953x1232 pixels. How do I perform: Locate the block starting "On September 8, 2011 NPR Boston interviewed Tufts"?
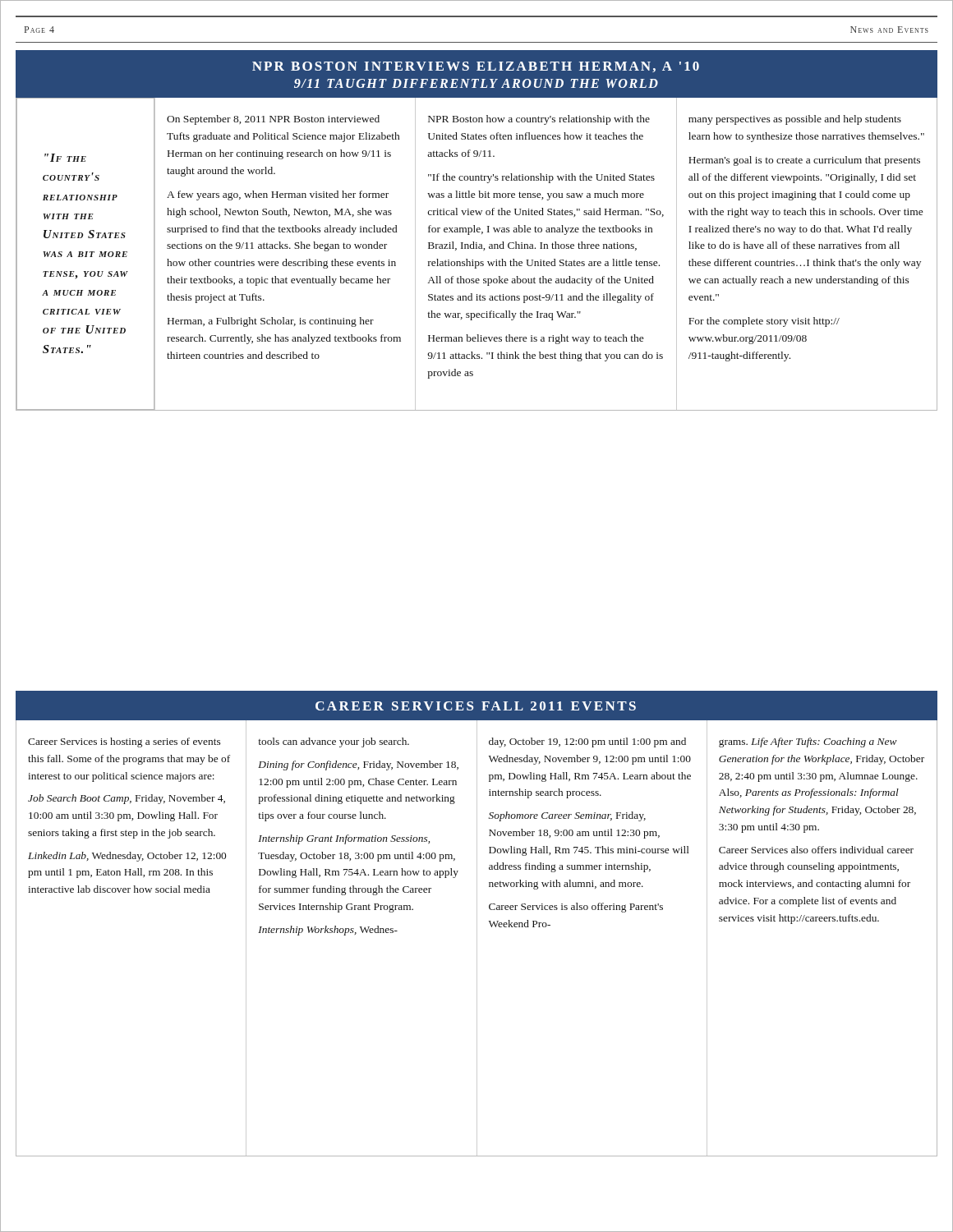point(285,238)
